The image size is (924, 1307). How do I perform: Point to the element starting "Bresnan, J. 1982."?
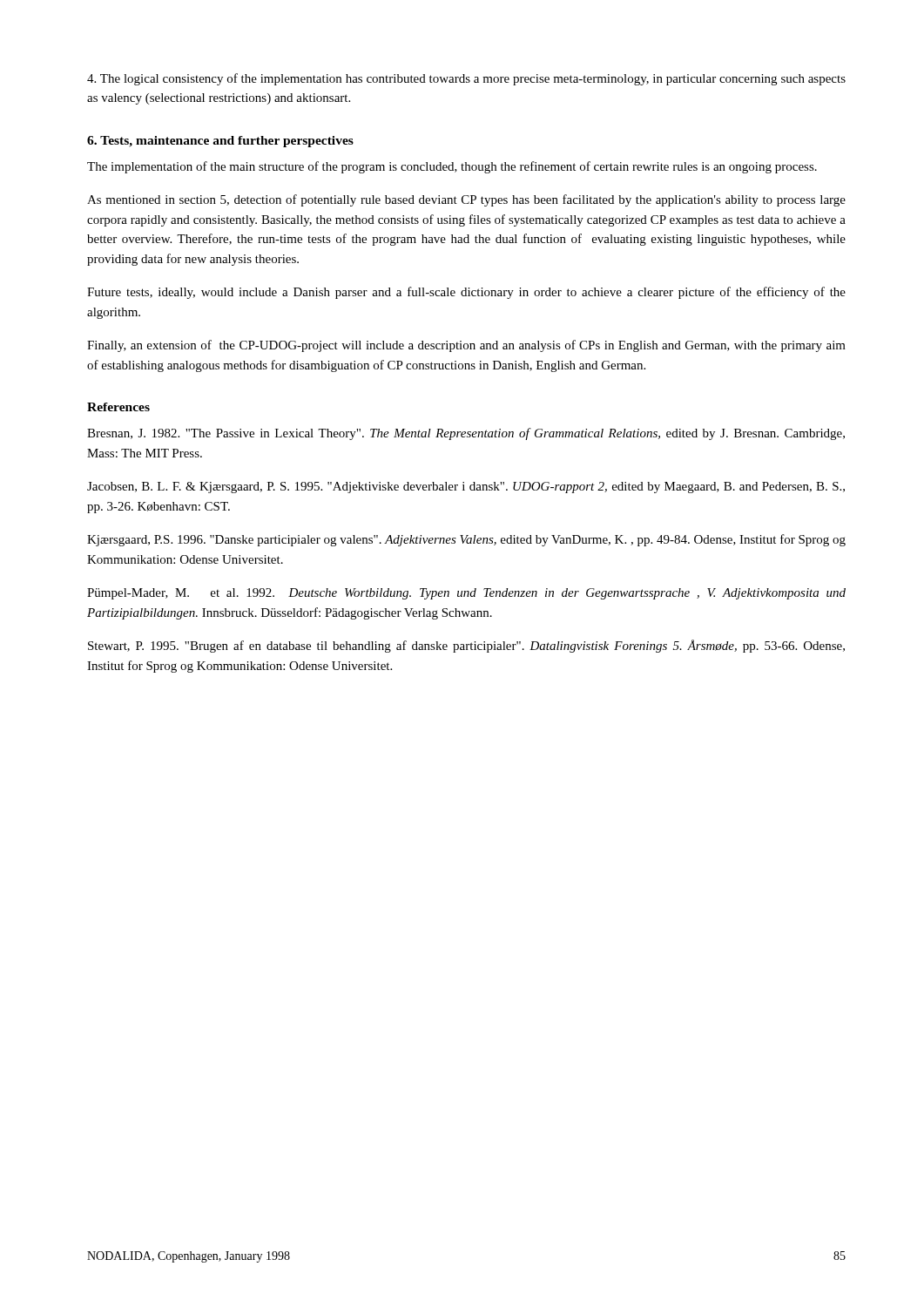tap(466, 443)
